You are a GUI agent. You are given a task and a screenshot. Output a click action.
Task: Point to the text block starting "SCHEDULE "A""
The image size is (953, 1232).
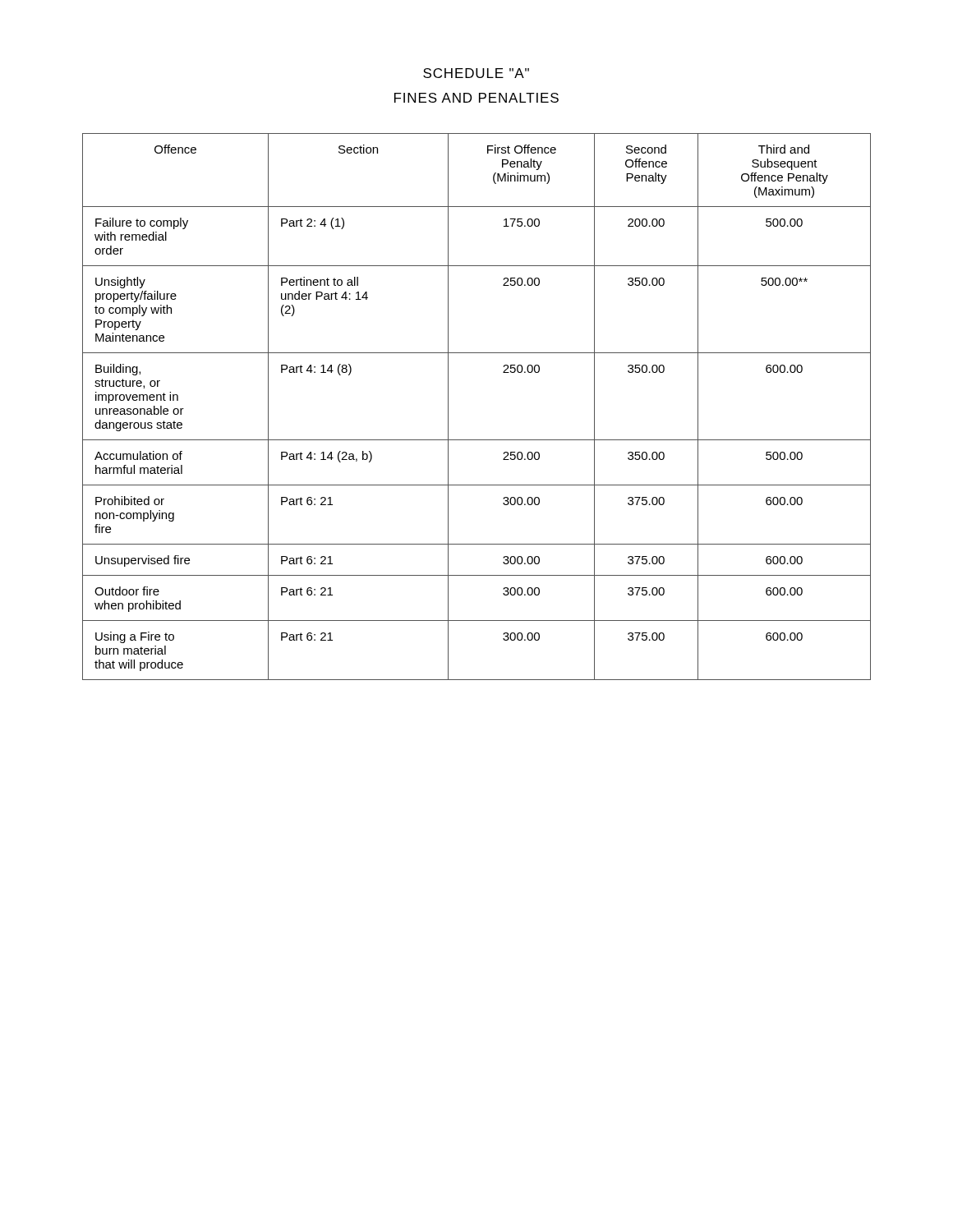[x=476, y=74]
